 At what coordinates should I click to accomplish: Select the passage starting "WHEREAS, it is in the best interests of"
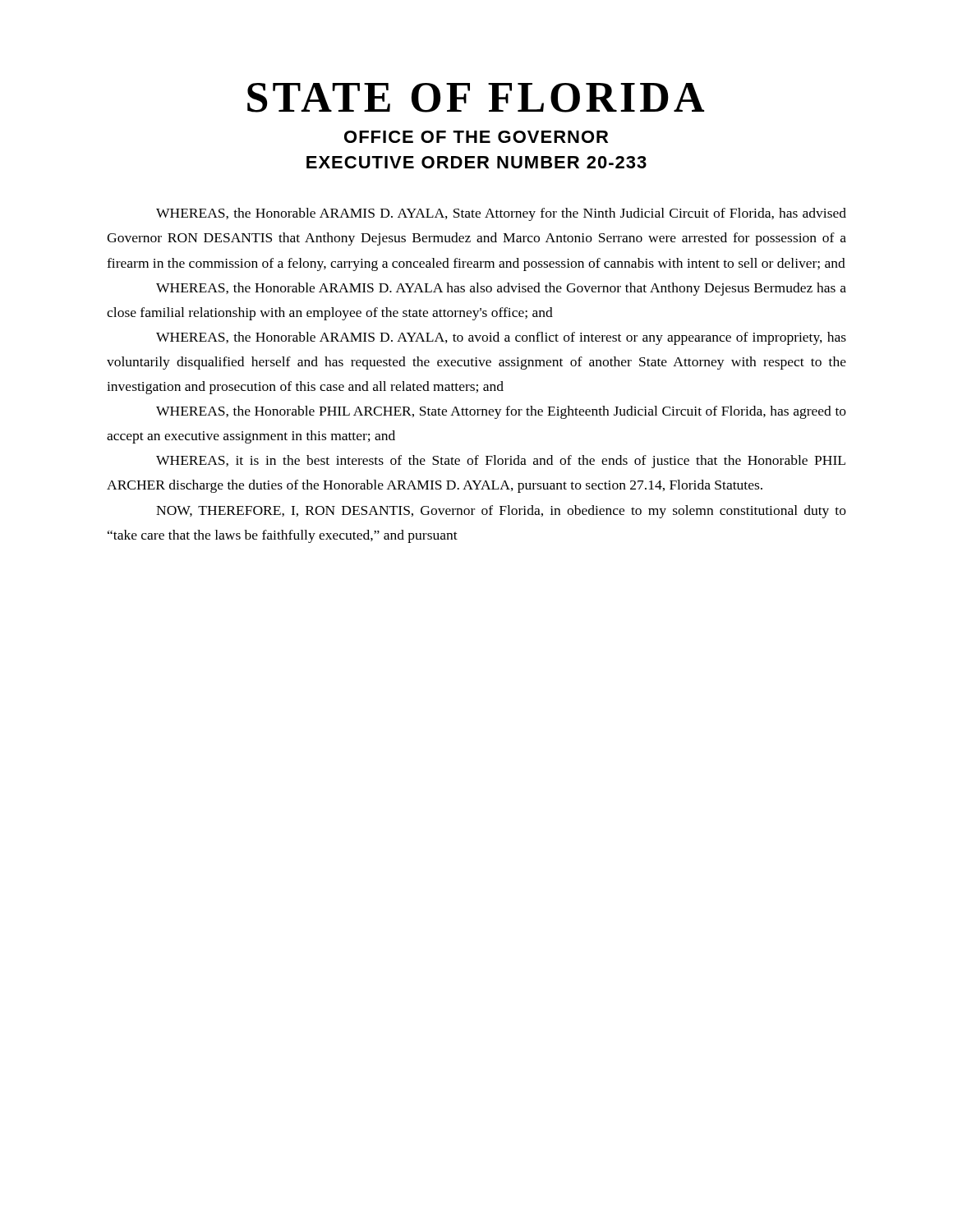tap(476, 473)
